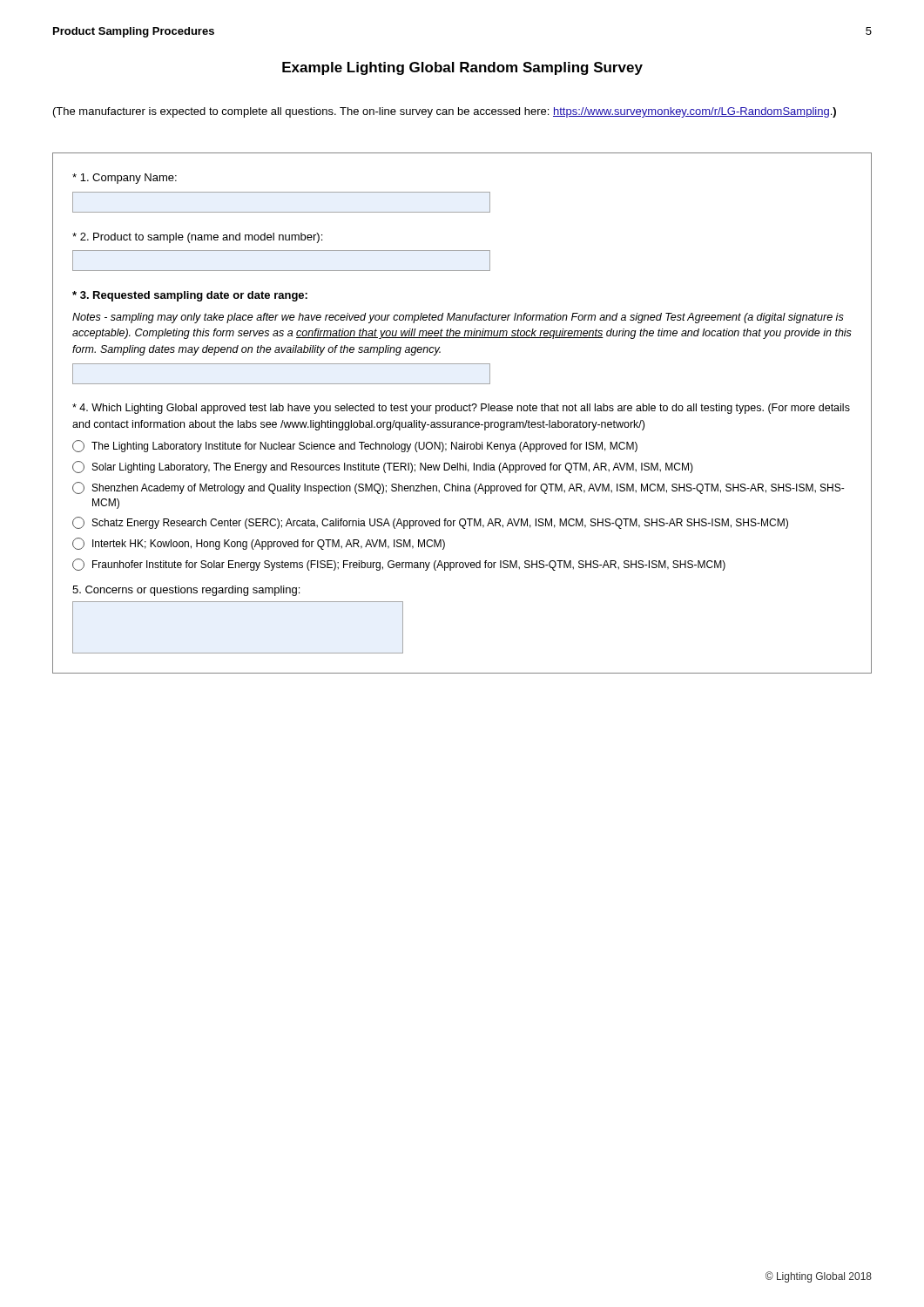Image resolution: width=924 pixels, height=1307 pixels.
Task: Locate the block of text that opens with "4. Which Lighting Global approved test lab"
Action: tap(461, 416)
